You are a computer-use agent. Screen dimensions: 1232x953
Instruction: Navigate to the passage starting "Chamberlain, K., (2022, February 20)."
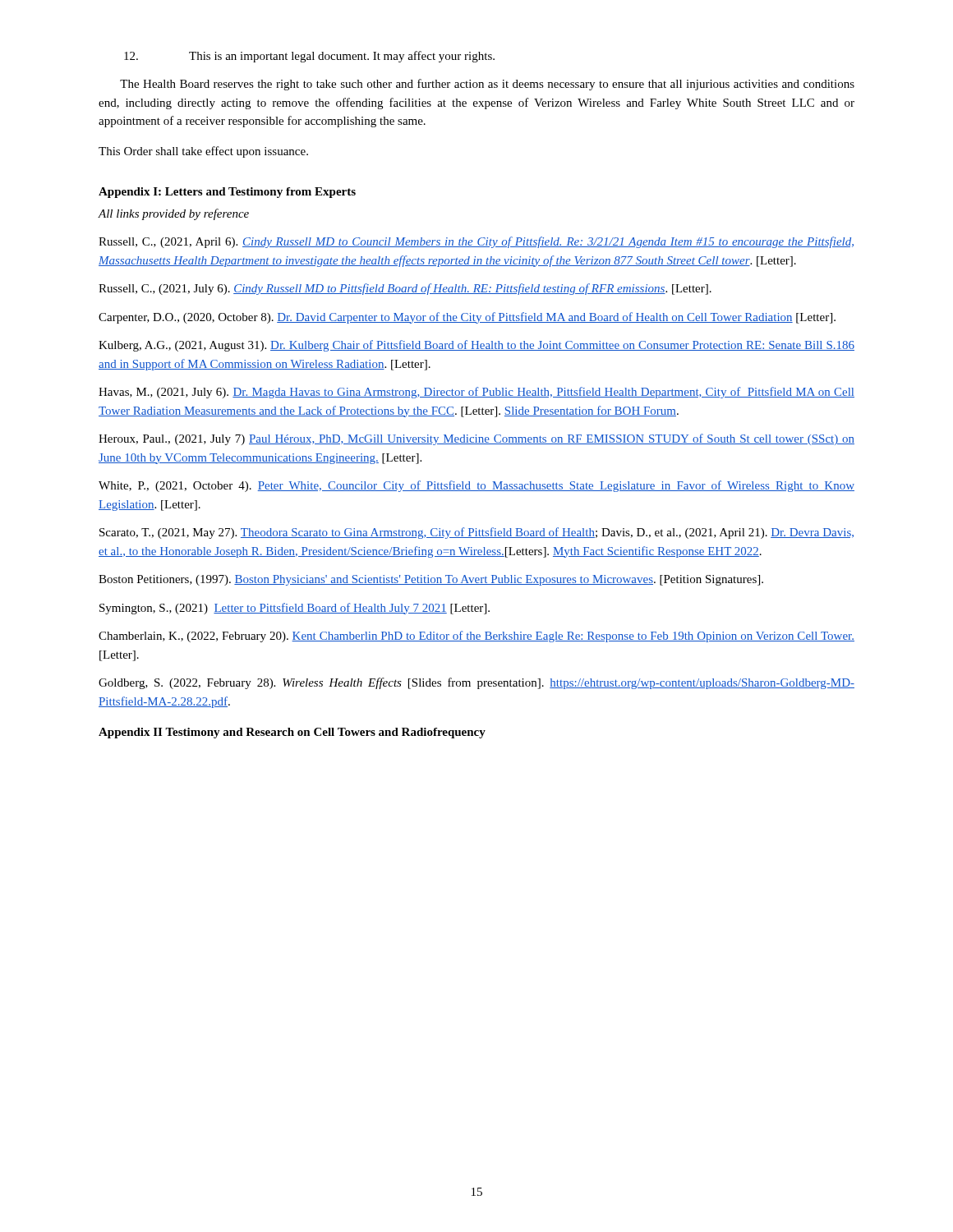coord(476,645)
